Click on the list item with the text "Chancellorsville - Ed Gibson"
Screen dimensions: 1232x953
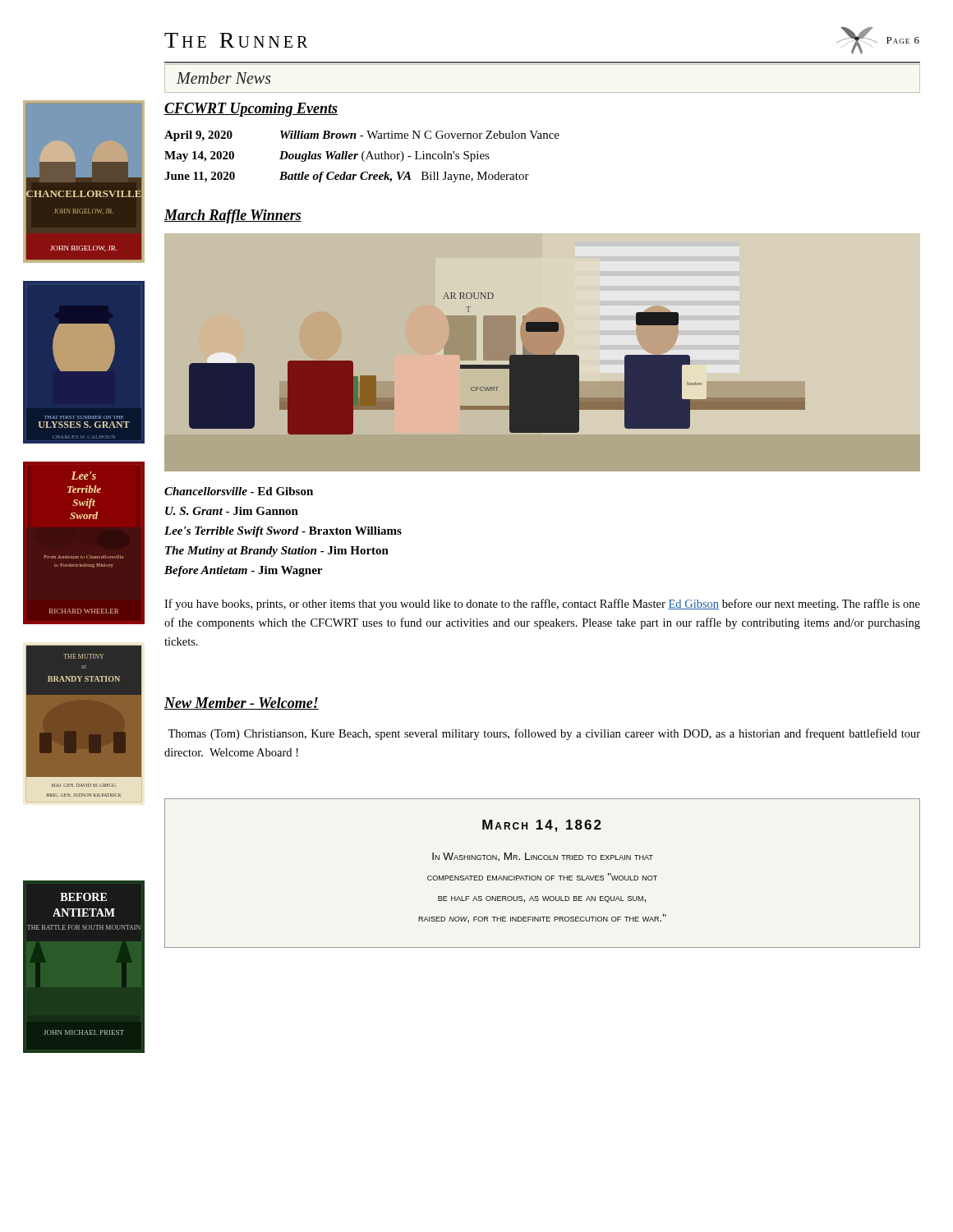pos(239,491)
